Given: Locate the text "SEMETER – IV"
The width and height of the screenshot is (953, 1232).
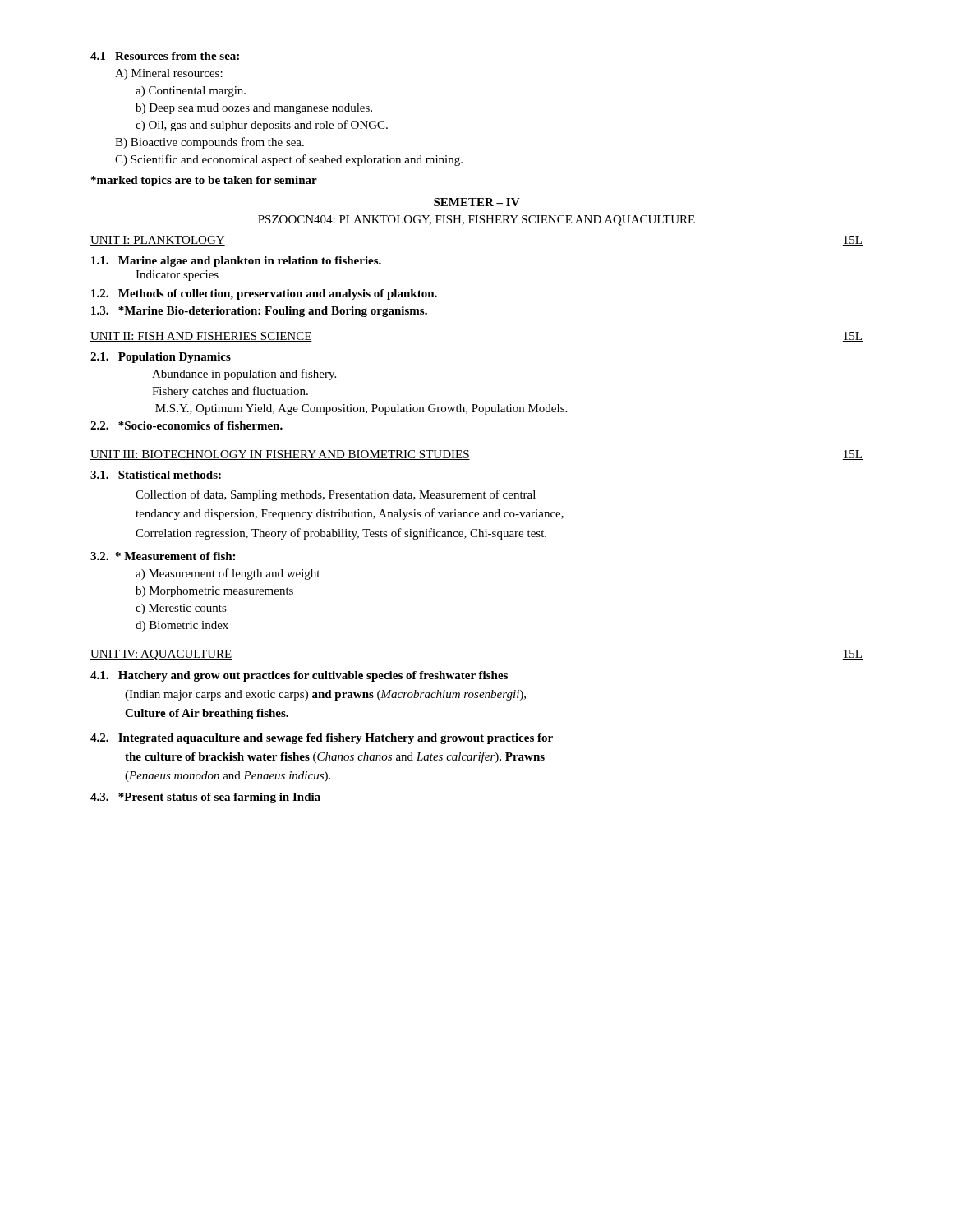Looking at the screenshot, I should pos(476,202).
